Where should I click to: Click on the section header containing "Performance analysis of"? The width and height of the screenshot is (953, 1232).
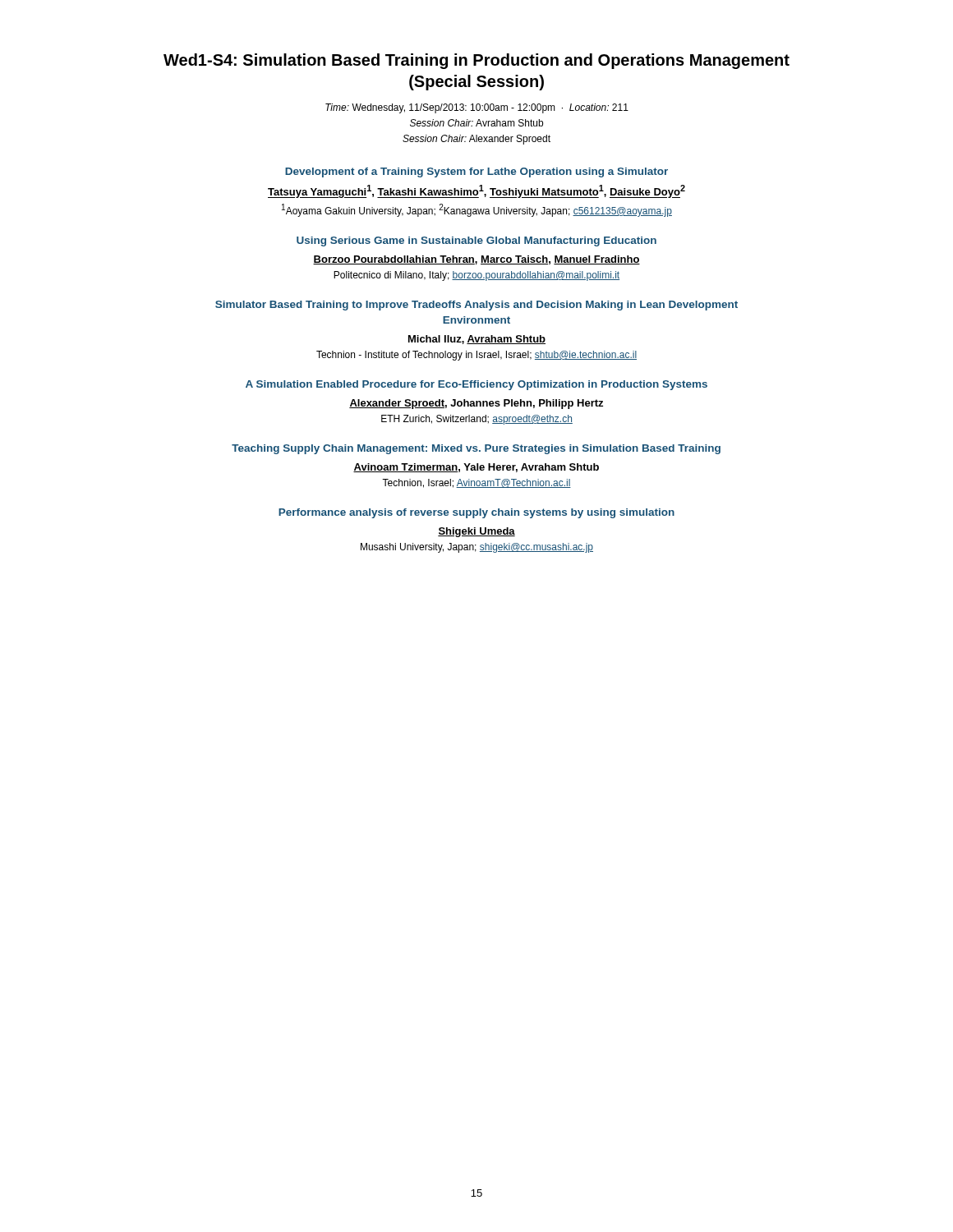tap(476, 512)
